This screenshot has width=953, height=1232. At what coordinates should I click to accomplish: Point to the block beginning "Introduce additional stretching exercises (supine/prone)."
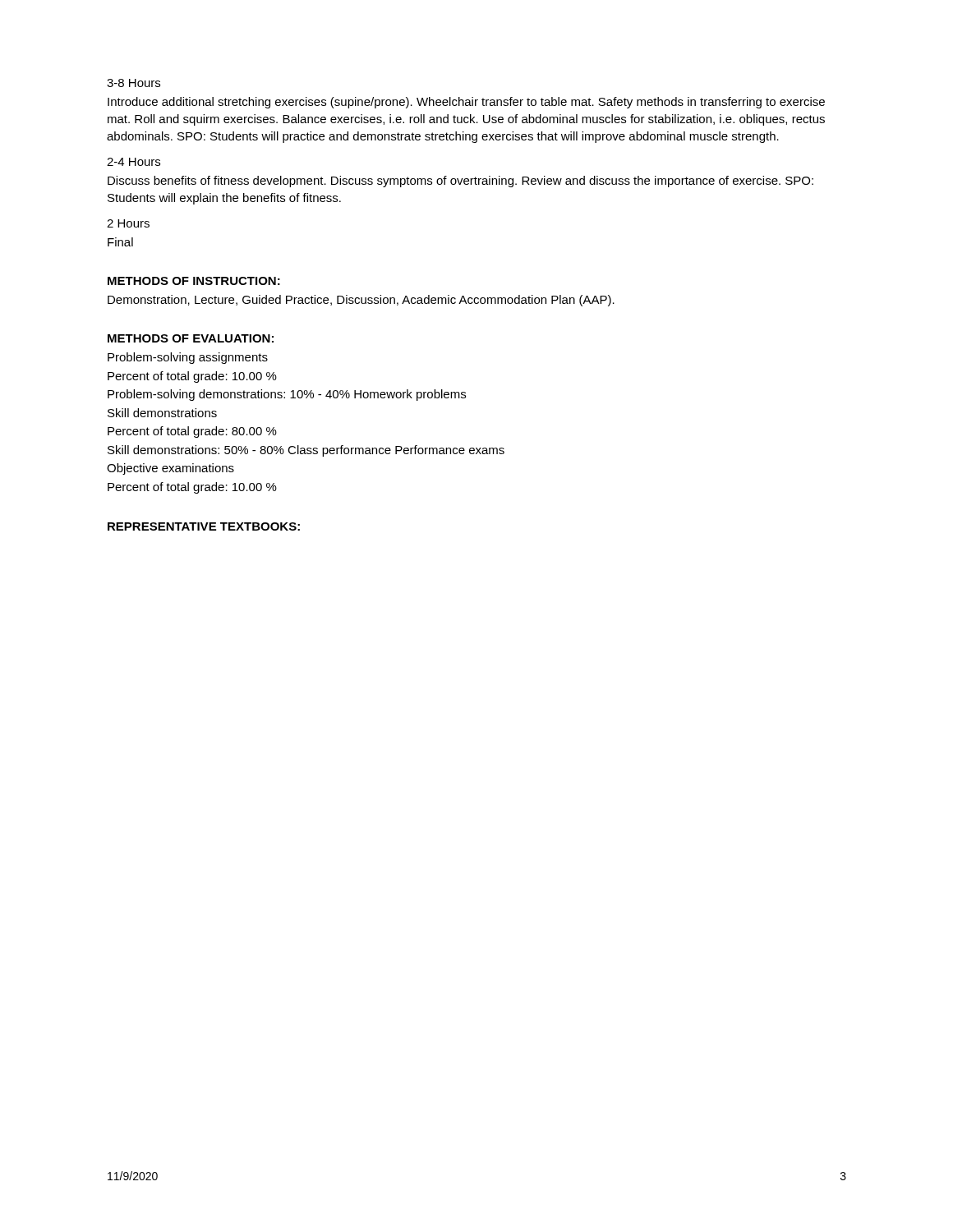(x=466, y=119)
